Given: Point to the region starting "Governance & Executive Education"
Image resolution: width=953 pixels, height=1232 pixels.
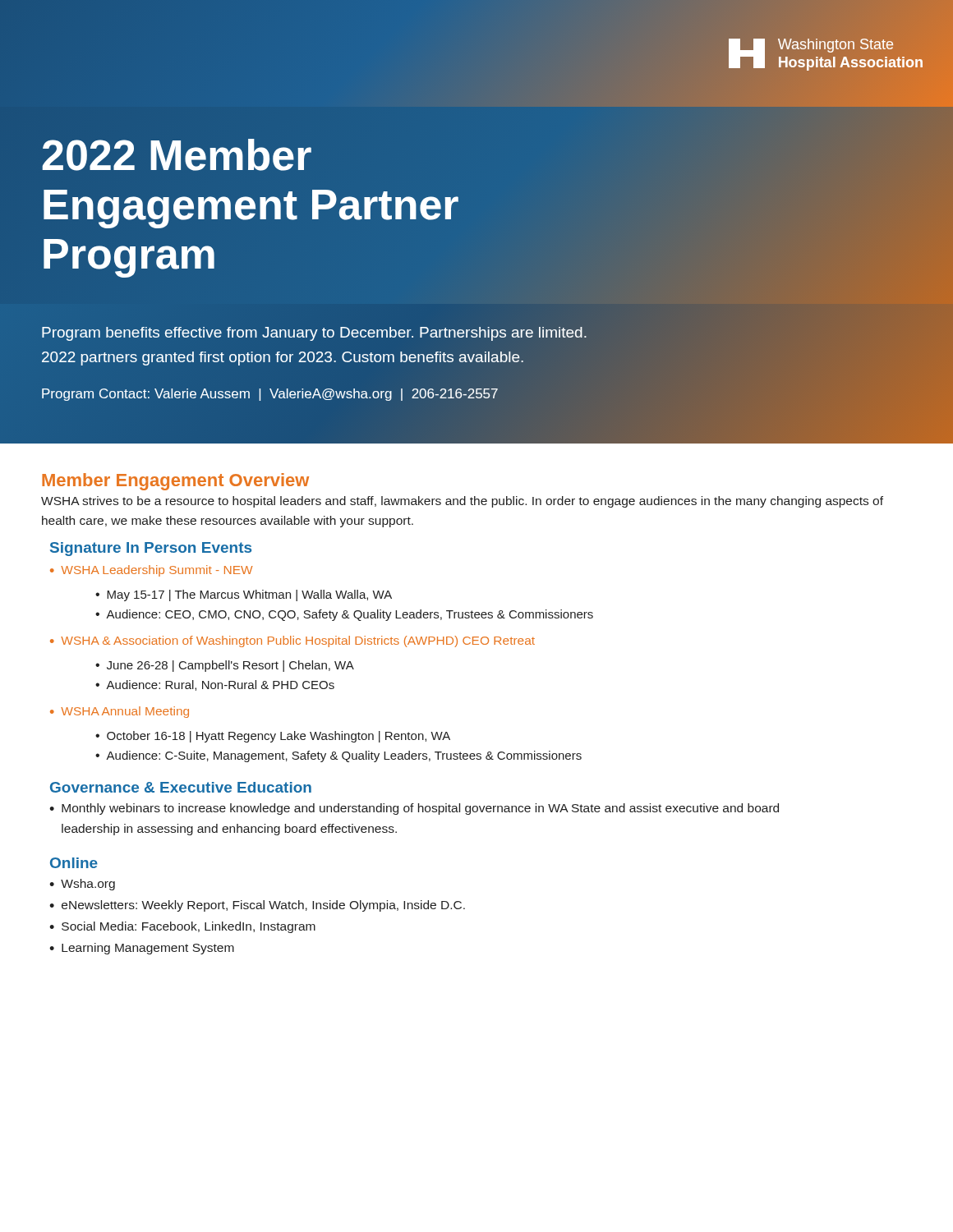Looking at the screenshot, I should pos(181,787).
